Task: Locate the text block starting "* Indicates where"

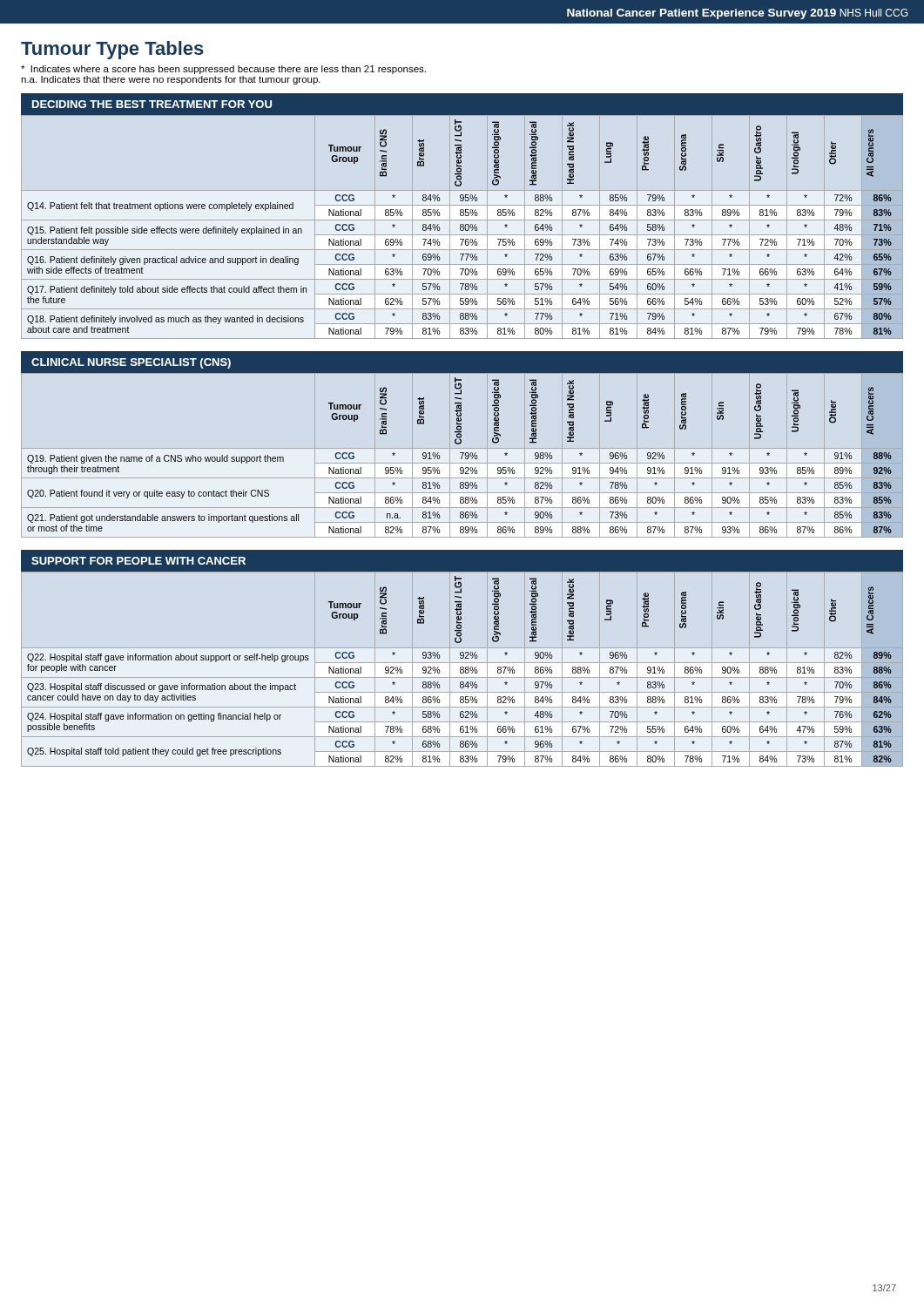Action: (224, 69)
